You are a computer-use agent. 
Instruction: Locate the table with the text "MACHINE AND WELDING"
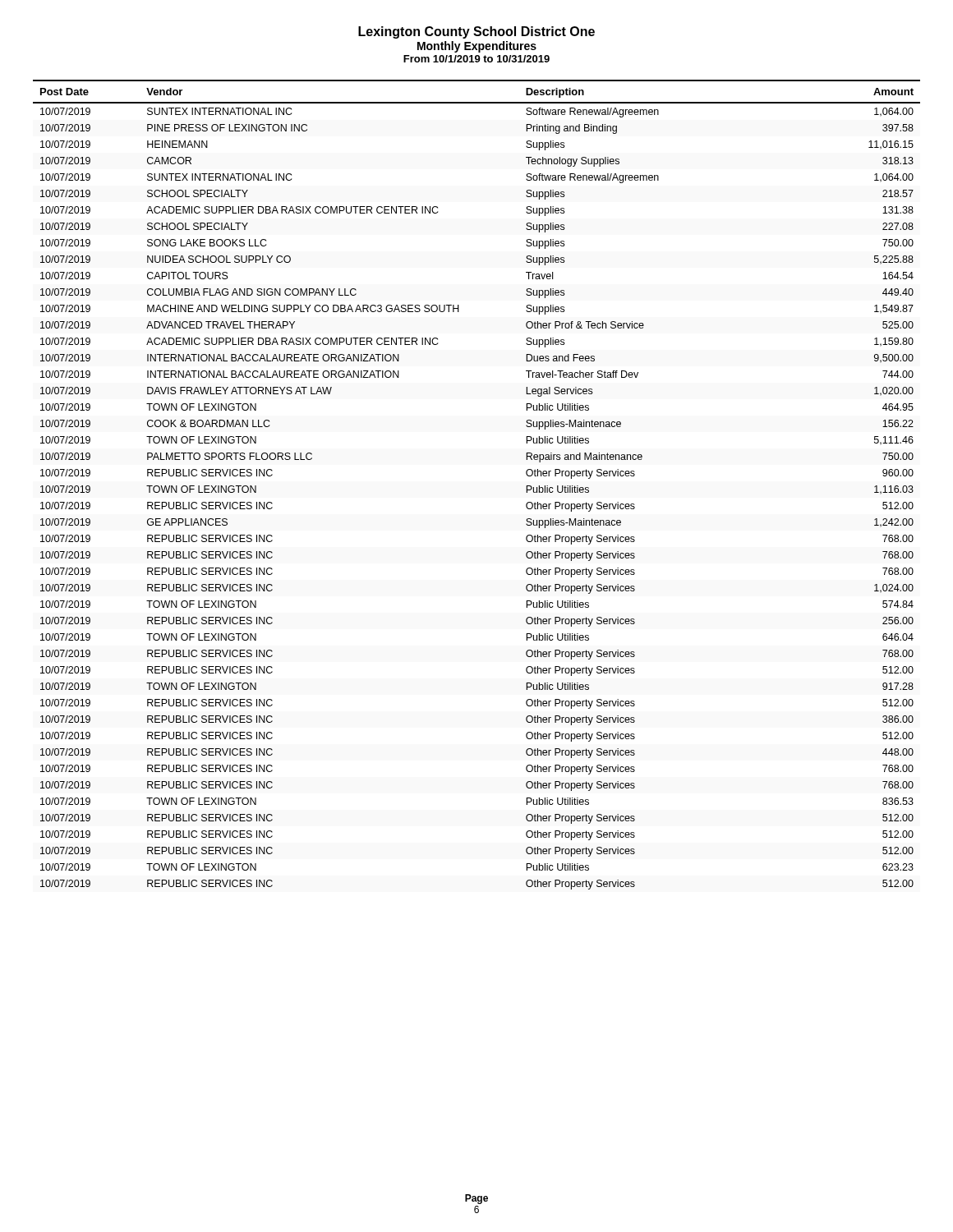[x=476, y=486]
